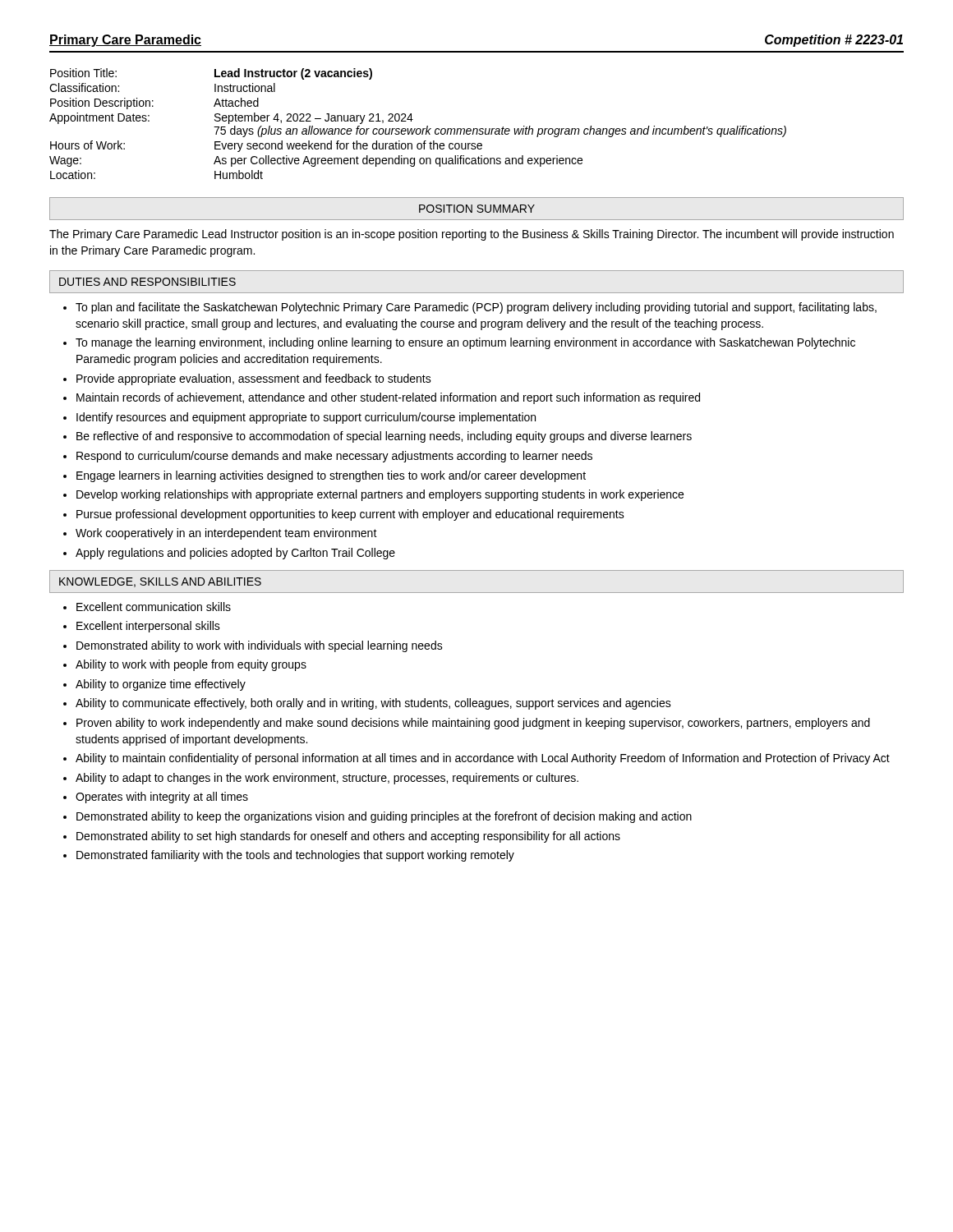Click where it says "Excellent interpersonal skills"
The height and width of the screenshot is (1232, 953).
point(148,626)
